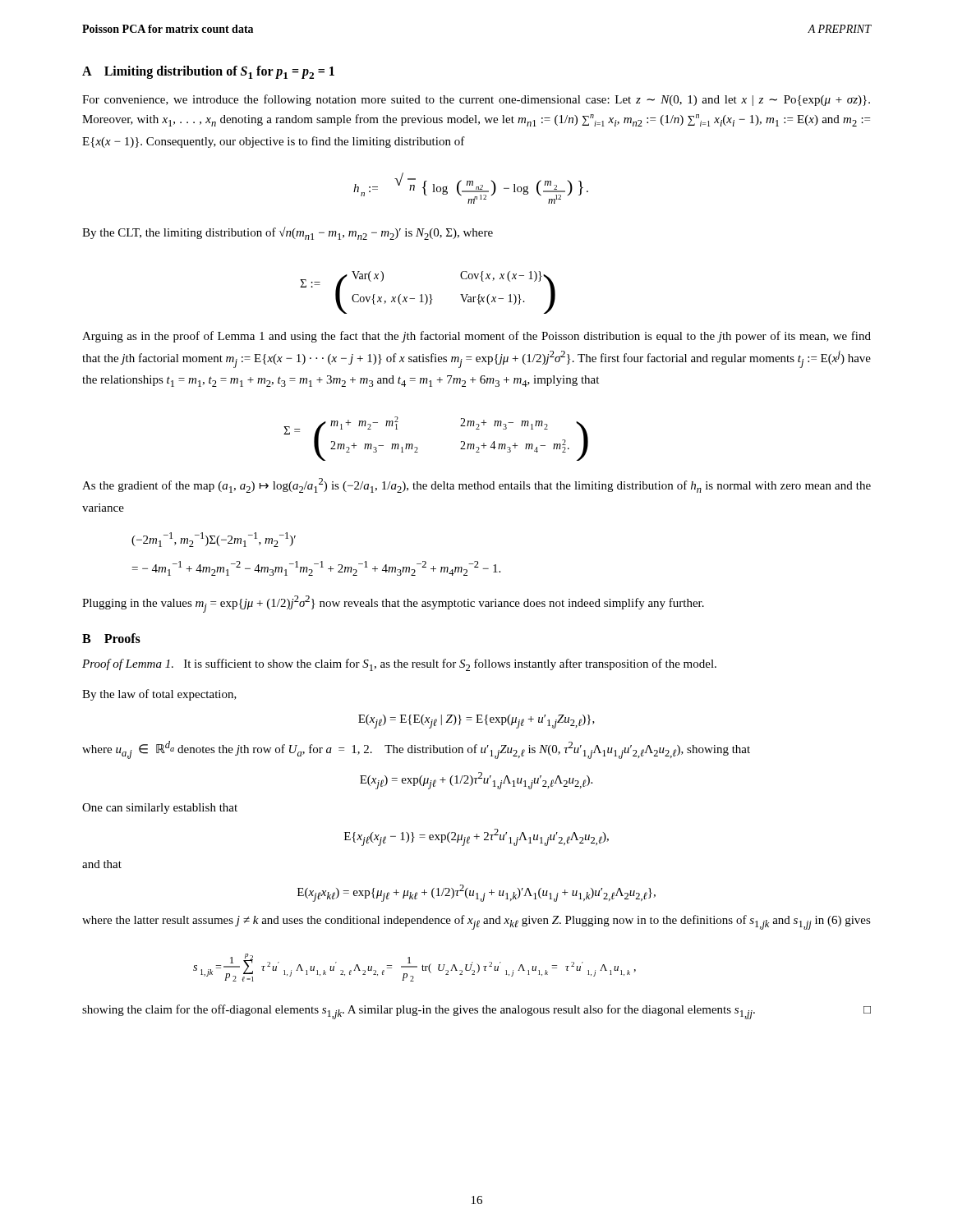
Task: Point to the passage starting "E(xjℓ) = exp(μjℓ"
Action: coord(476,780)
